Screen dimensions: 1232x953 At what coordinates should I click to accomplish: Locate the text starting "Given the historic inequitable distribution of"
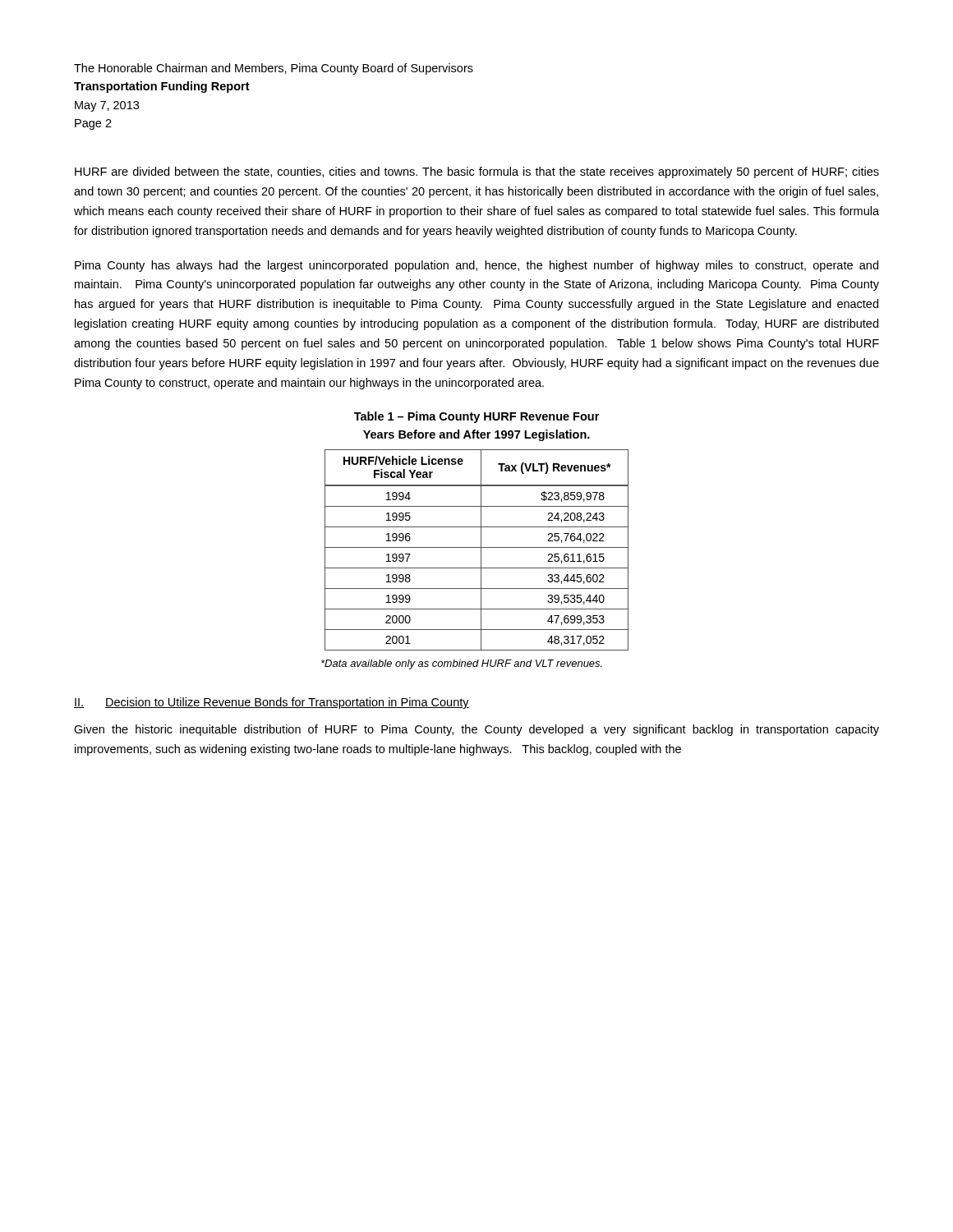476,739
